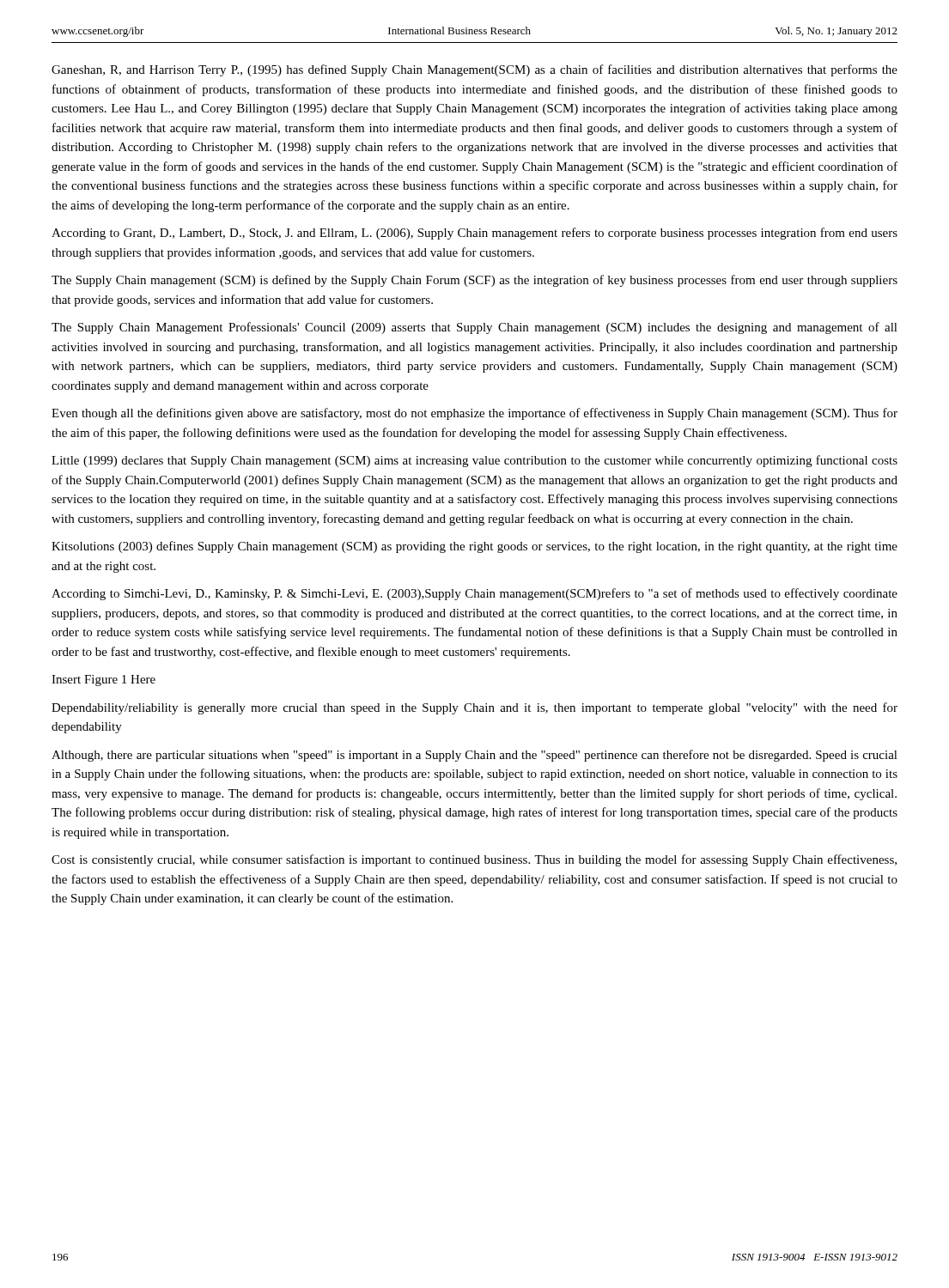Click where it says "Insert Figure 1 Here"
The height and width of the screenshot is (1288, 949).
coord(103,680)
